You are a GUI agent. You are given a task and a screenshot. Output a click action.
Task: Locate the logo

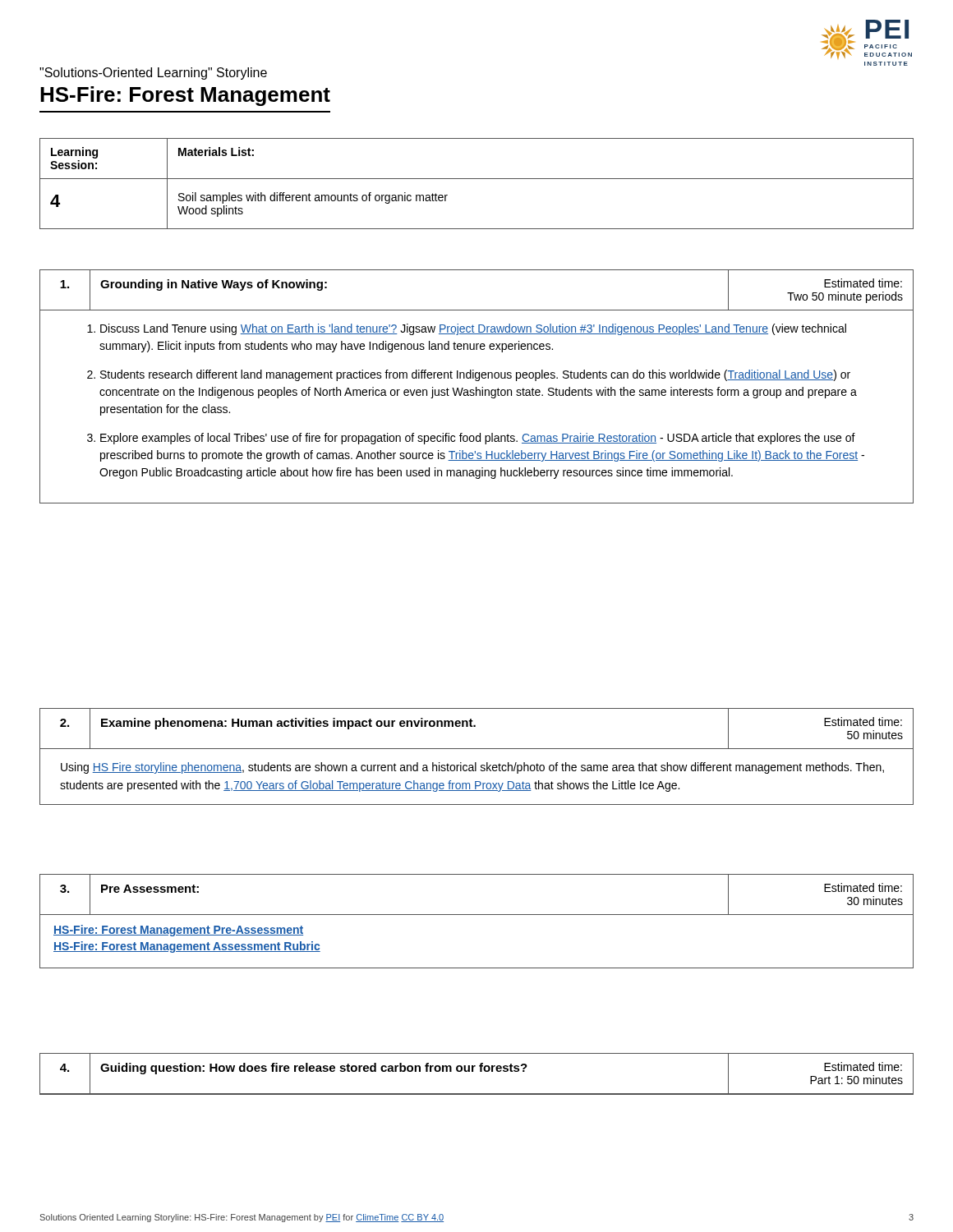(x=865, y=42)
